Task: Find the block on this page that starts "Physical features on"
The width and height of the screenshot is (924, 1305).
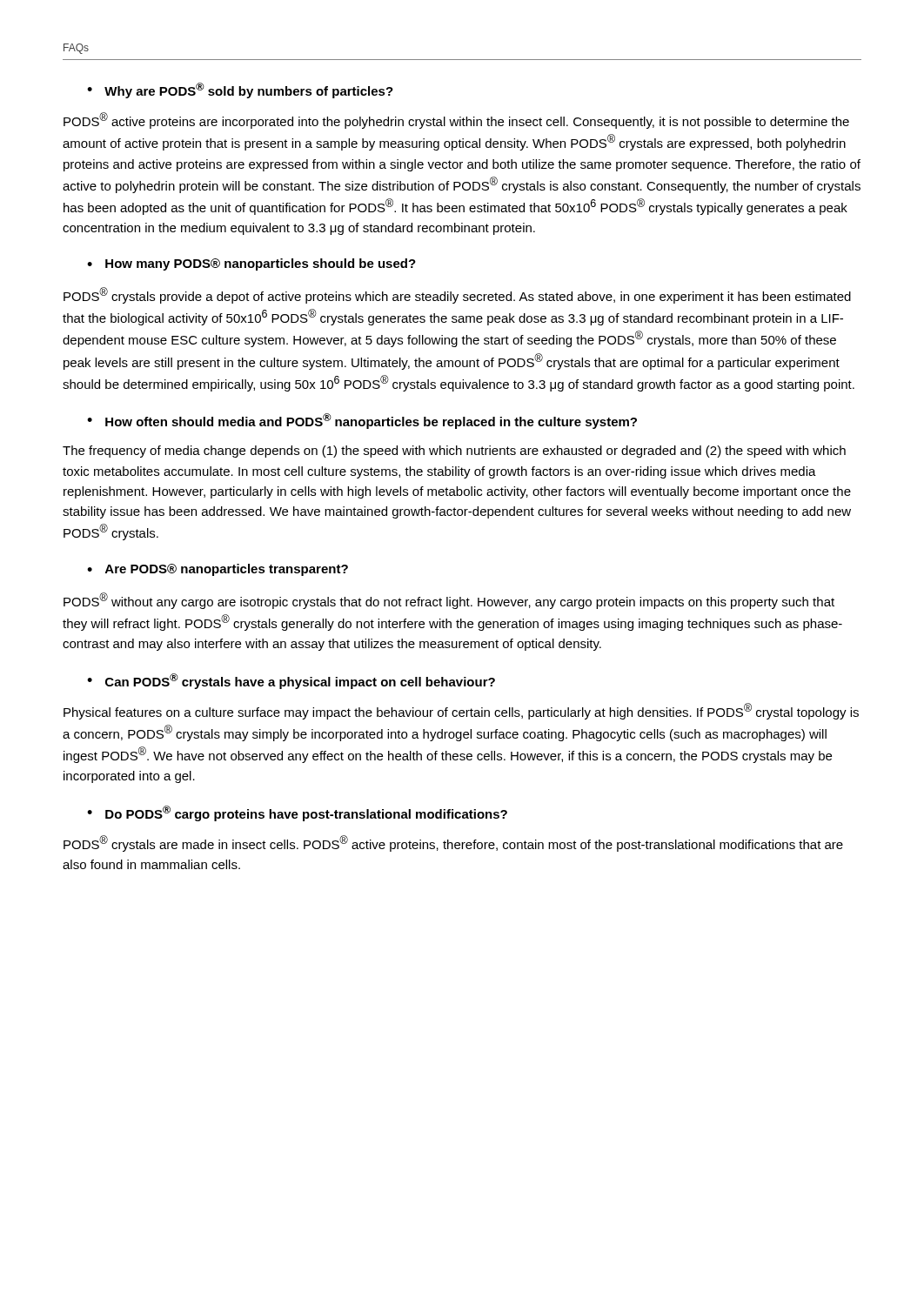Action: (461, 743)
